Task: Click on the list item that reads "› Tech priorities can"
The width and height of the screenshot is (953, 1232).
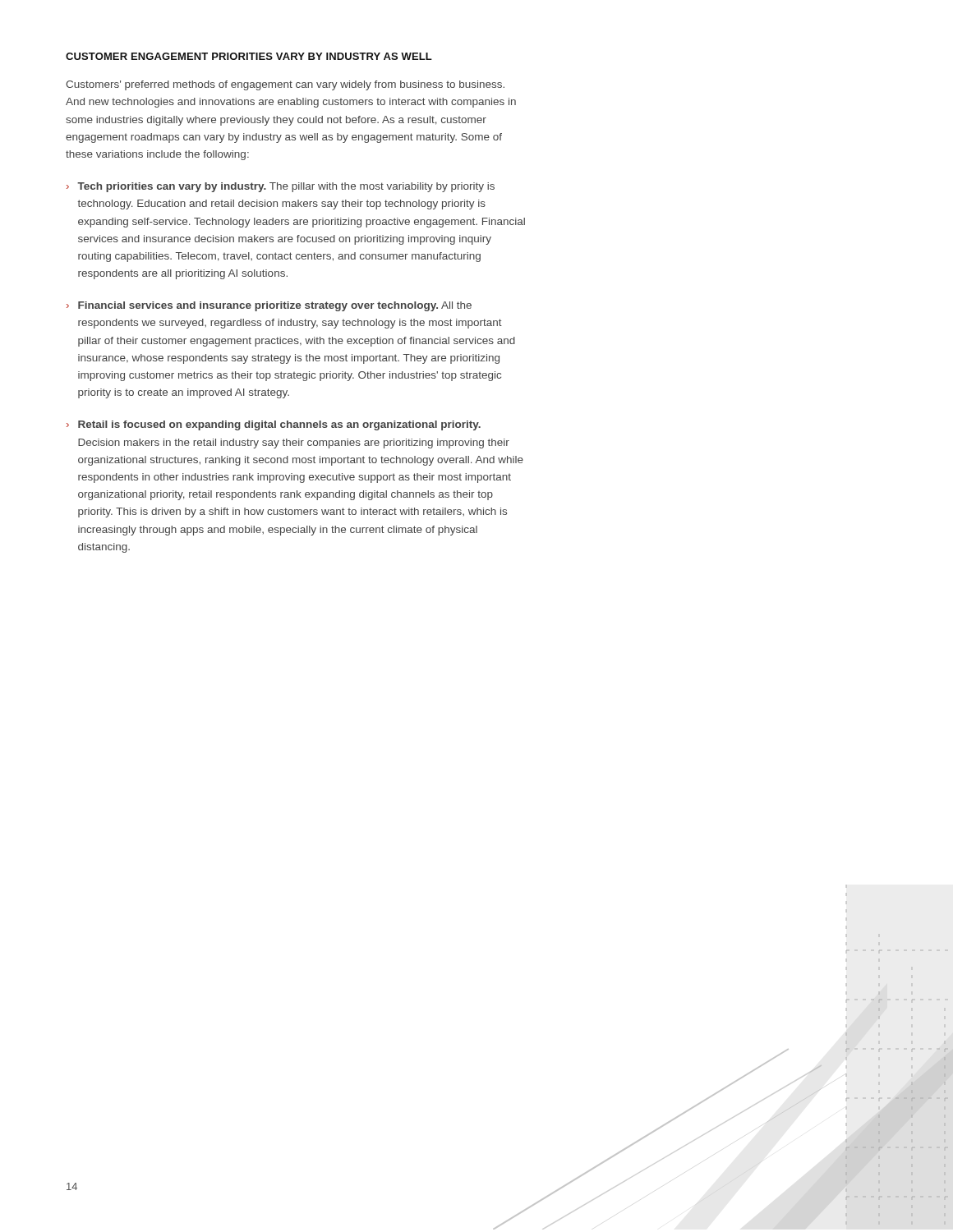Action: (296, 230)
